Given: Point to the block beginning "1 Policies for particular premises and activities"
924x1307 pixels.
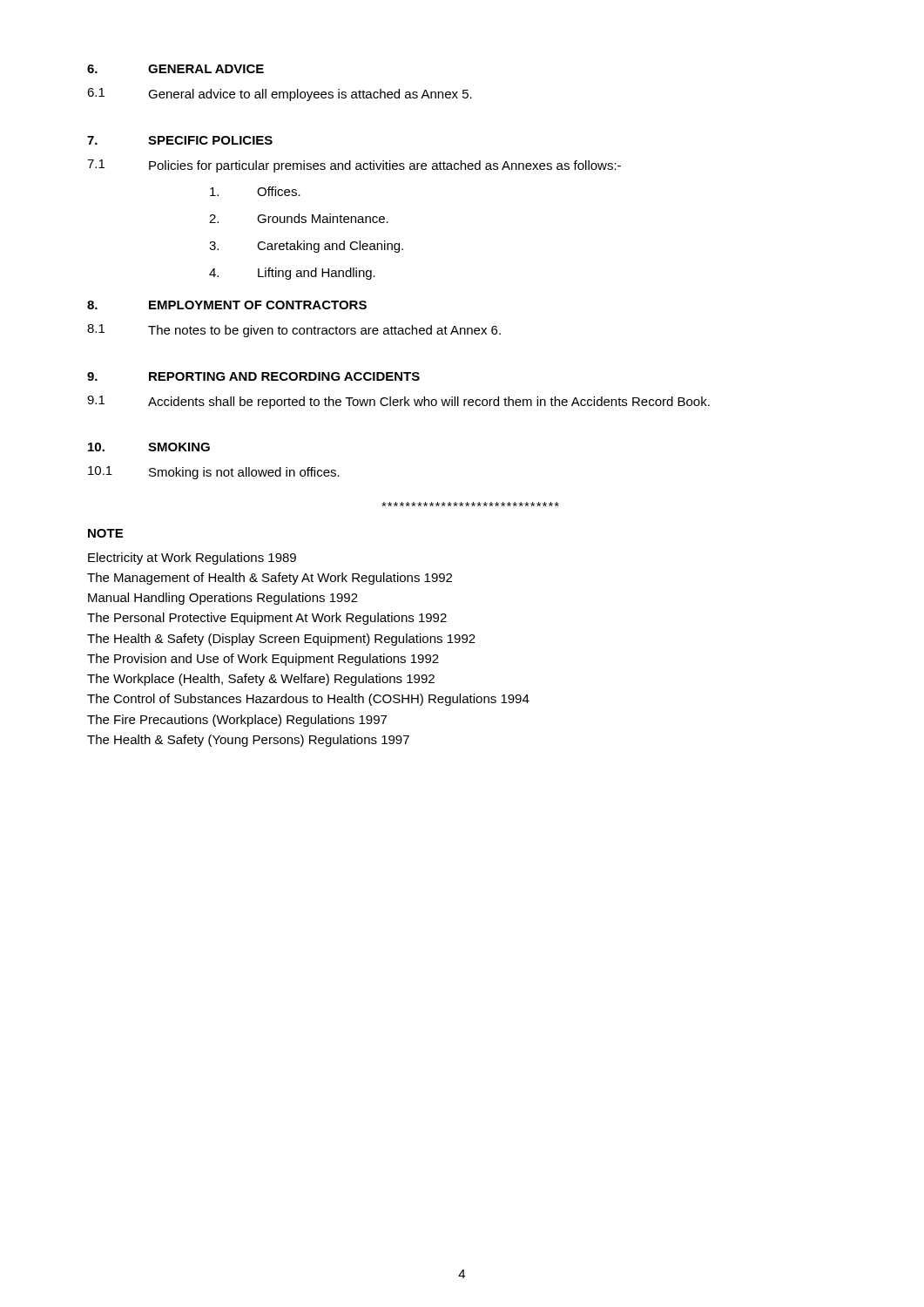Looking at the screenshot, I should click(354, 165).
